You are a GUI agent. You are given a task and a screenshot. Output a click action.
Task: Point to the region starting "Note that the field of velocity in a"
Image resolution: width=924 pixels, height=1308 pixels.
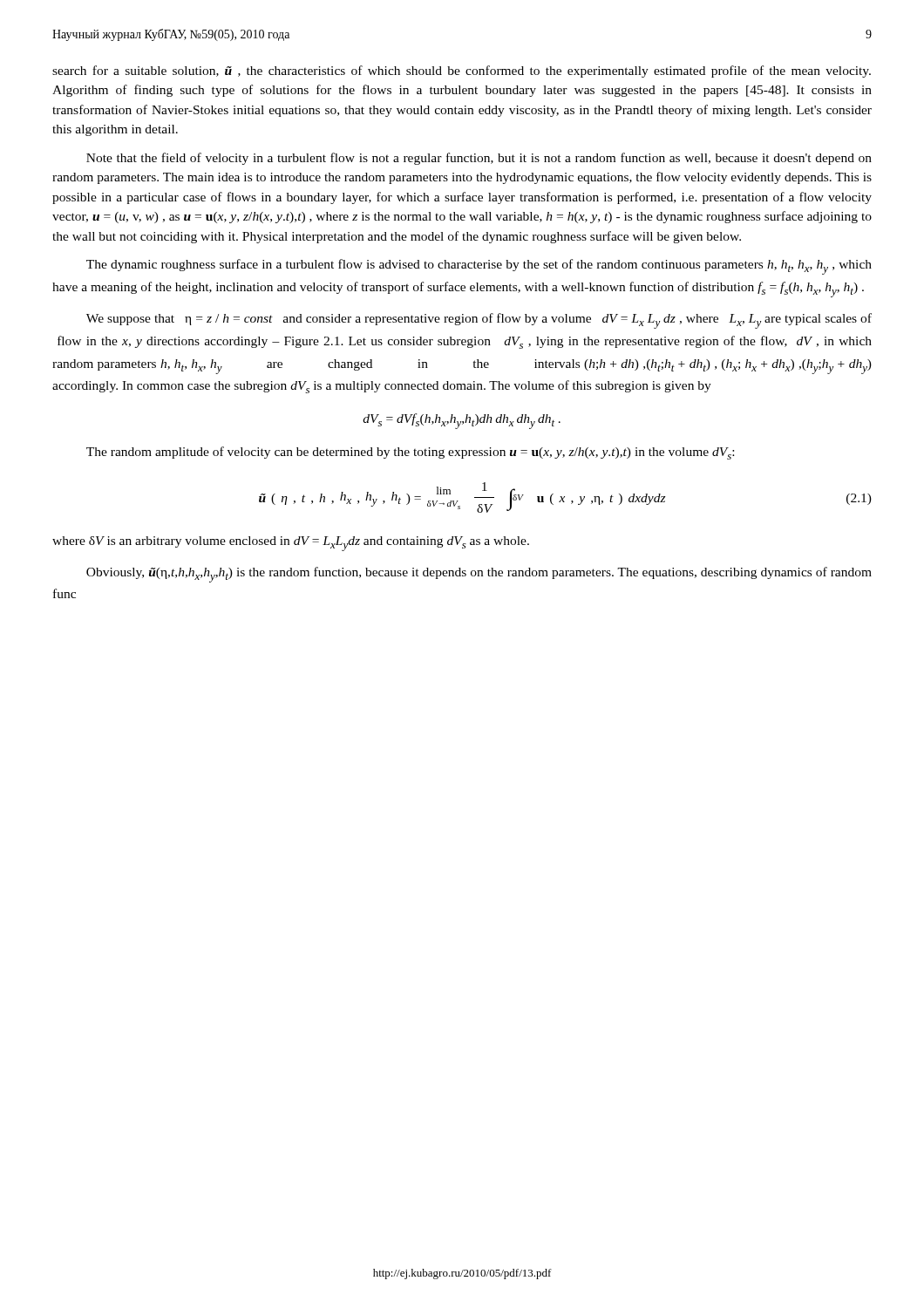[462, 197]
